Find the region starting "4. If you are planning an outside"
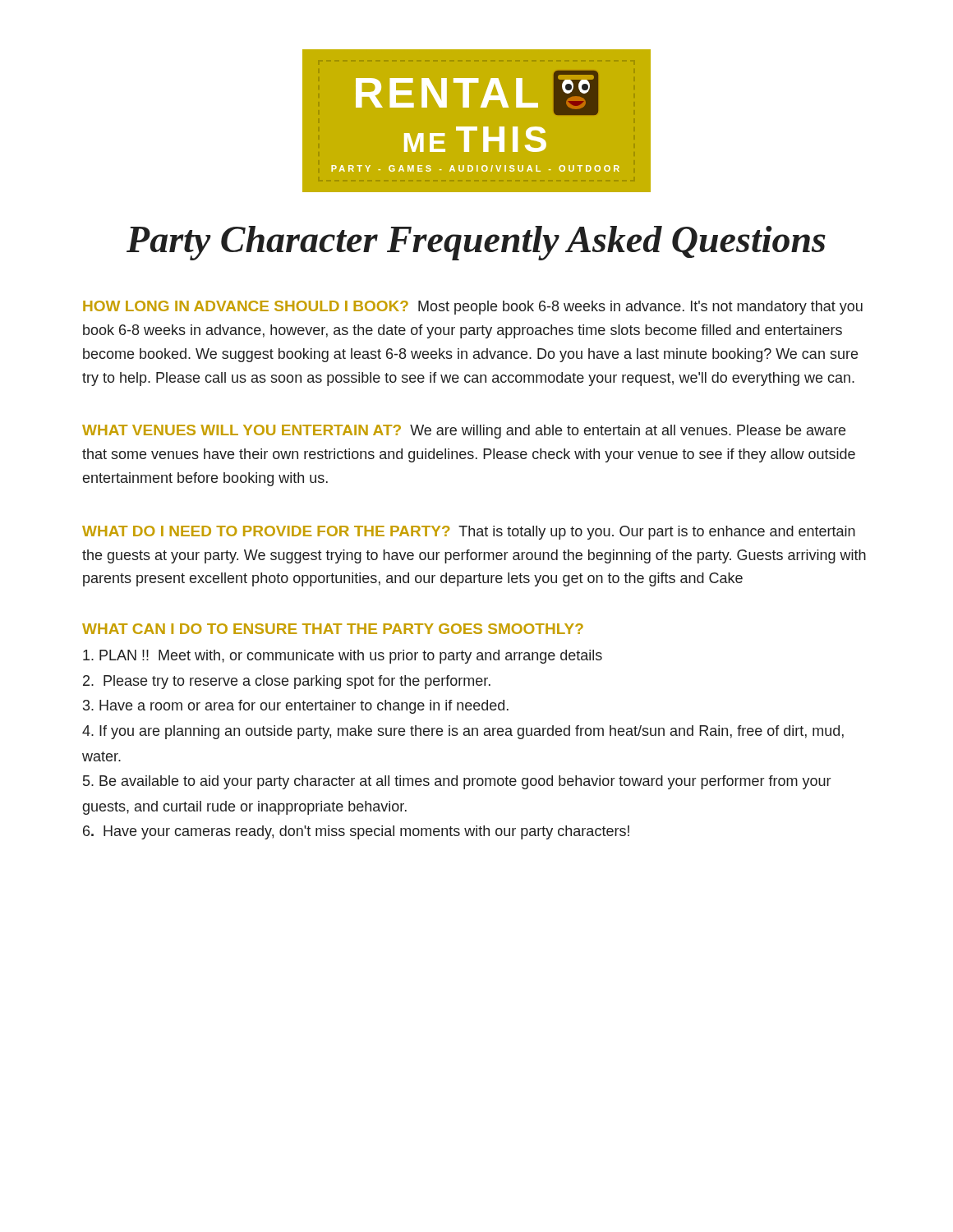Viewport: 953px width, 1232px height. point(463,744)
